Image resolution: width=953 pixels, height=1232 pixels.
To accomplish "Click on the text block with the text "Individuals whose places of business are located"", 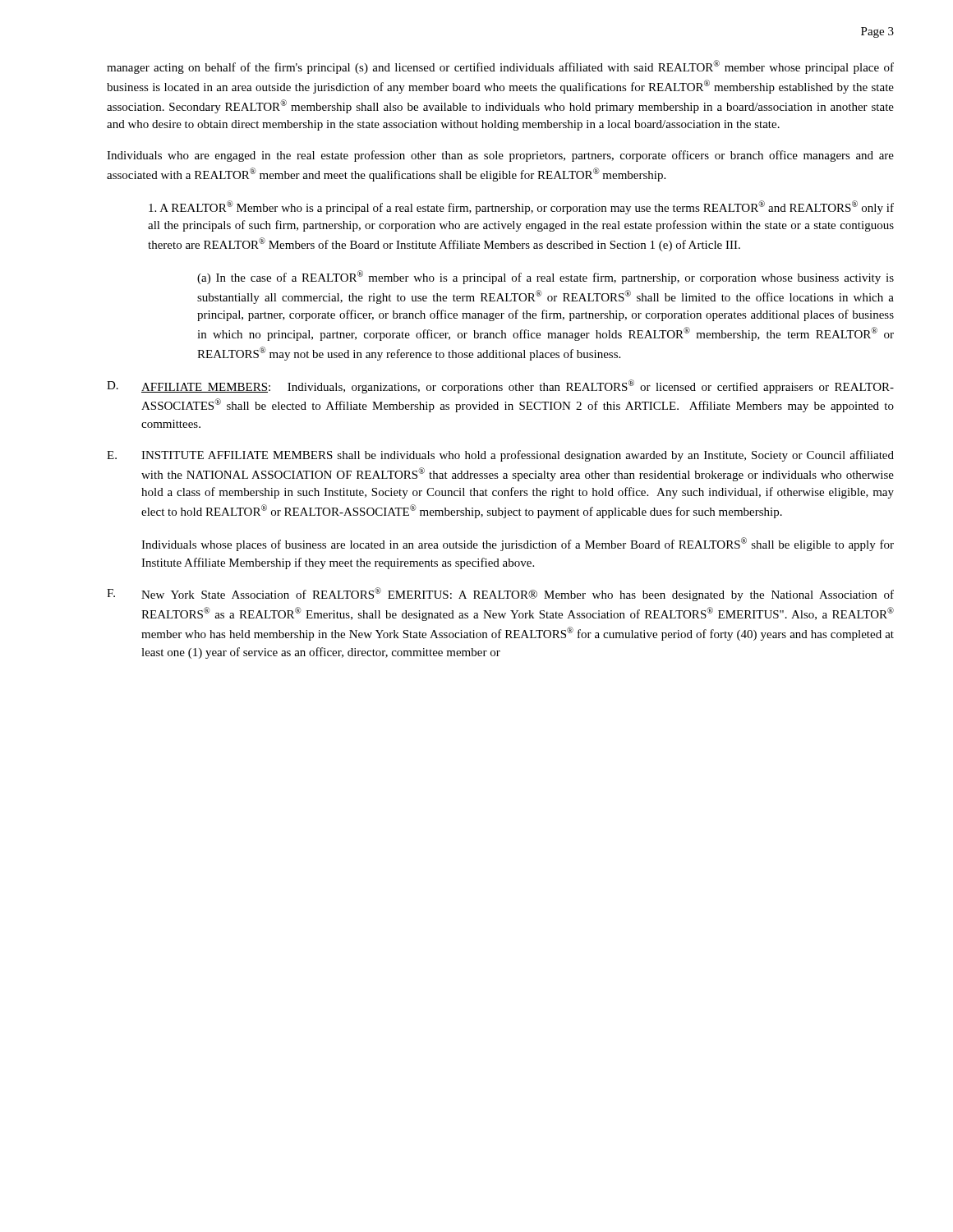I will 518,552.
